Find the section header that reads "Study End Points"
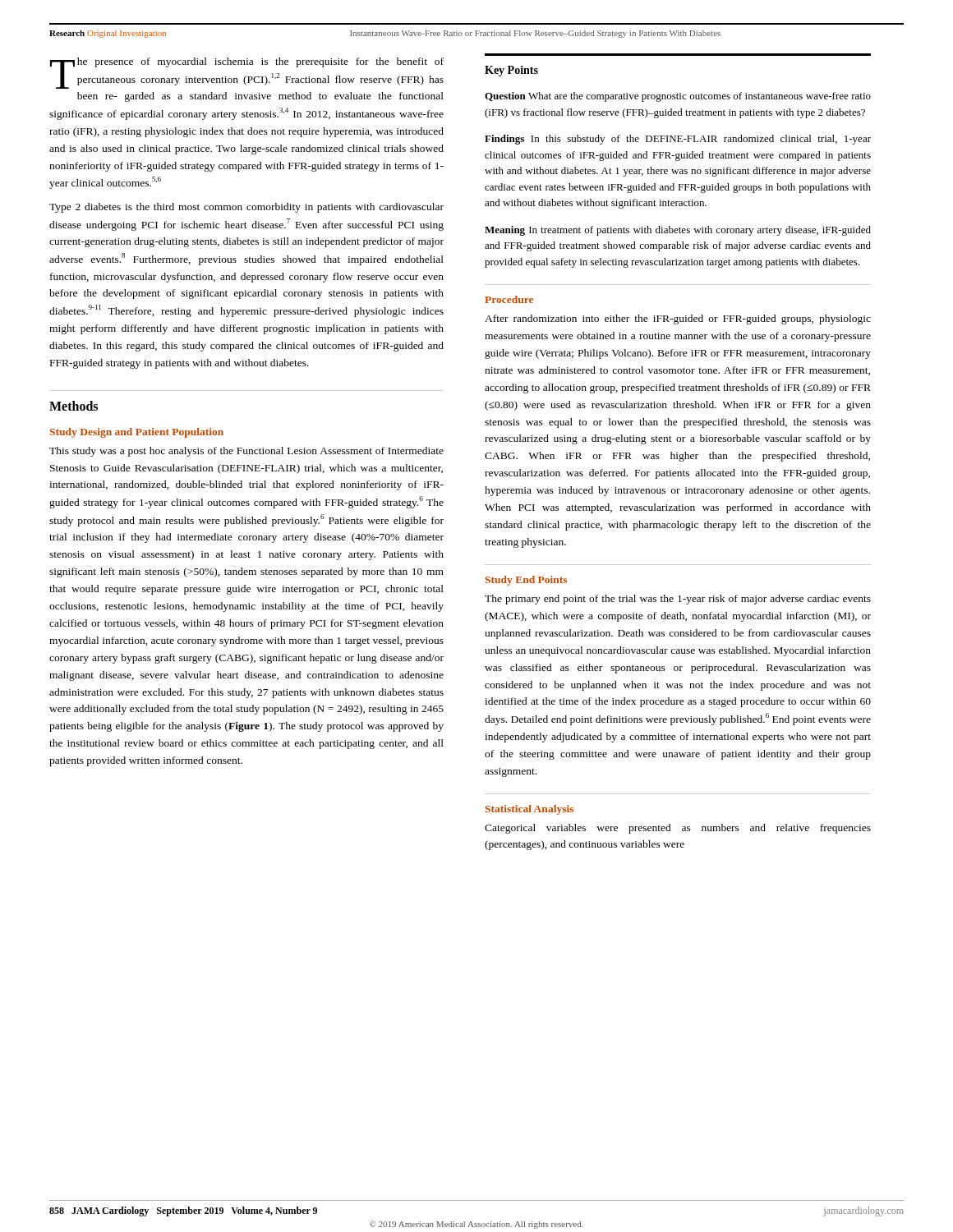Image resolution: width=953 pixels, height=1232 pixels. tap(526, 579)
